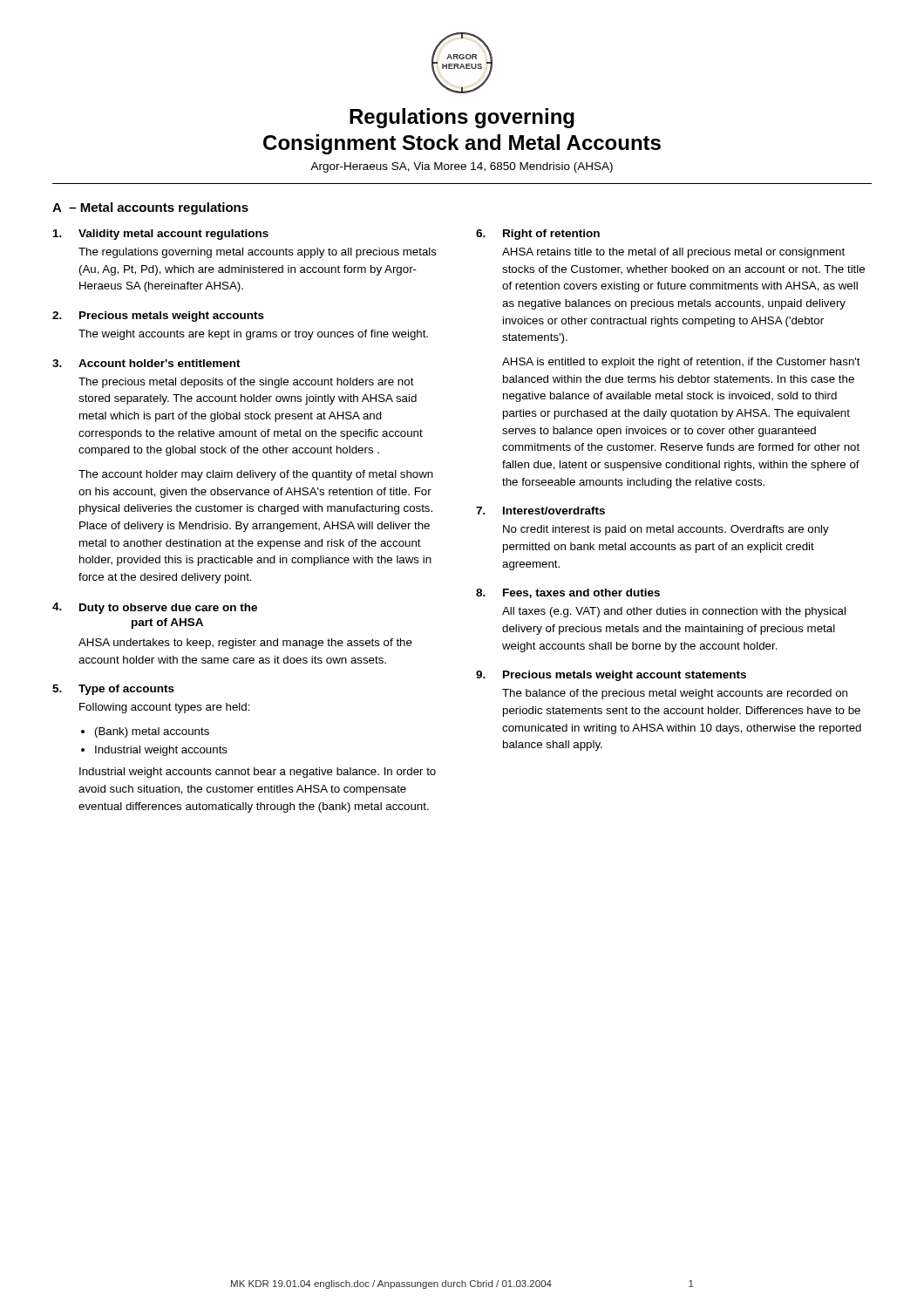This screenshot has width=924, height=1308.
Task: Click on the passage starting "(Bank) metal accounts"
Action: (x=152, y=731)
